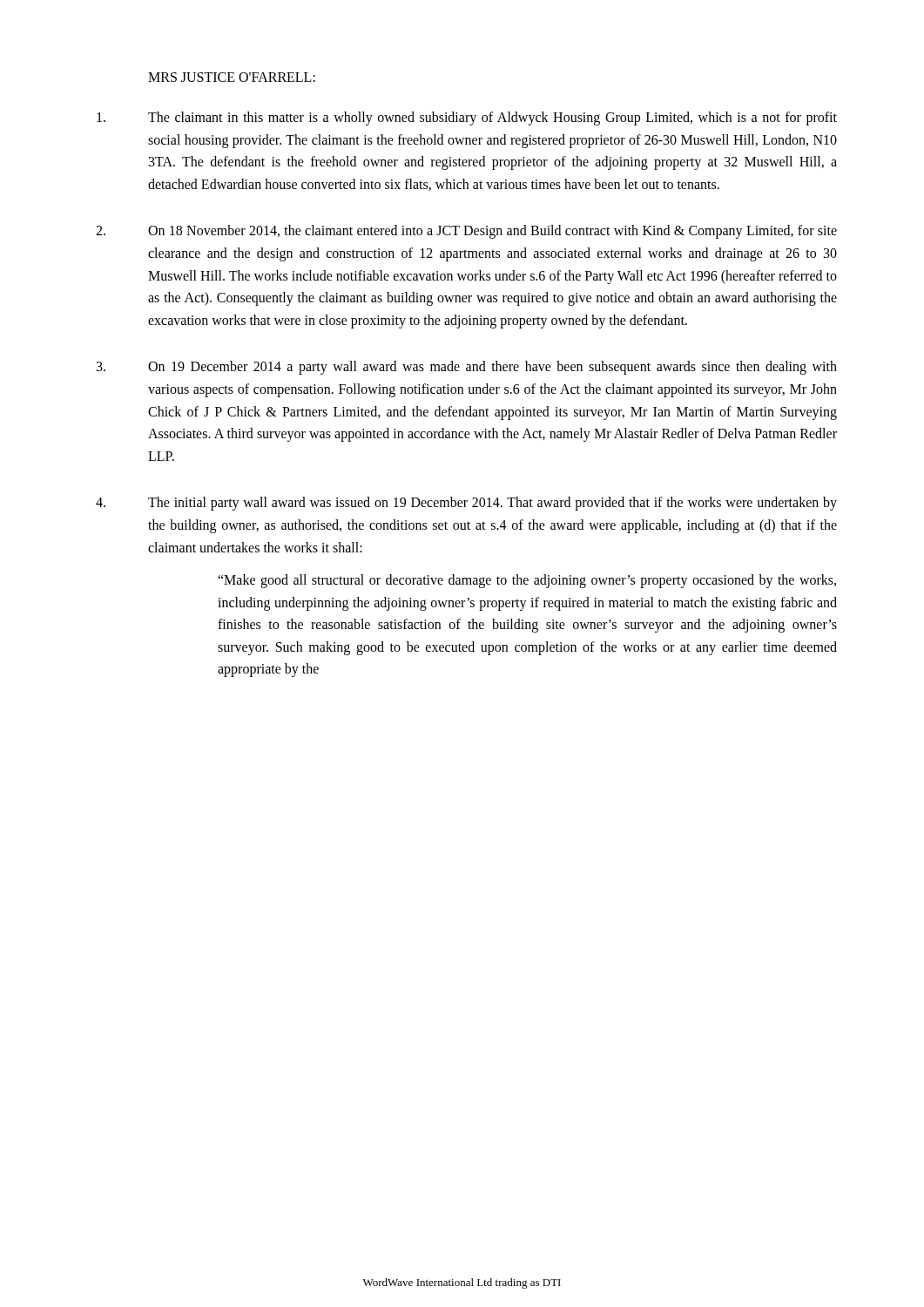
Task: Click on the list item with the text "The claimant in this matter is a wholly"
Action: 466,151
